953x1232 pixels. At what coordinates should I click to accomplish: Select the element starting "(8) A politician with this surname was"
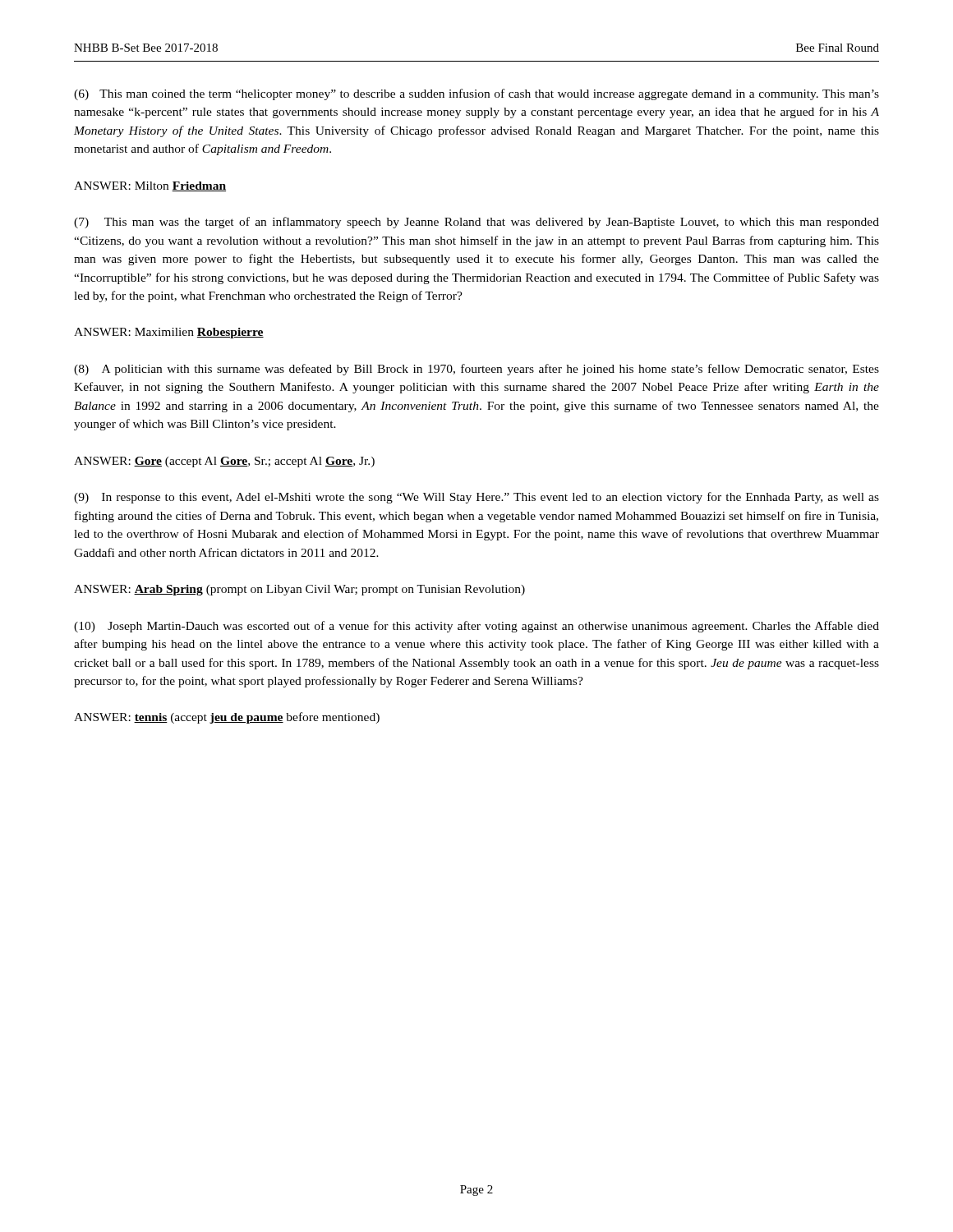476,397
